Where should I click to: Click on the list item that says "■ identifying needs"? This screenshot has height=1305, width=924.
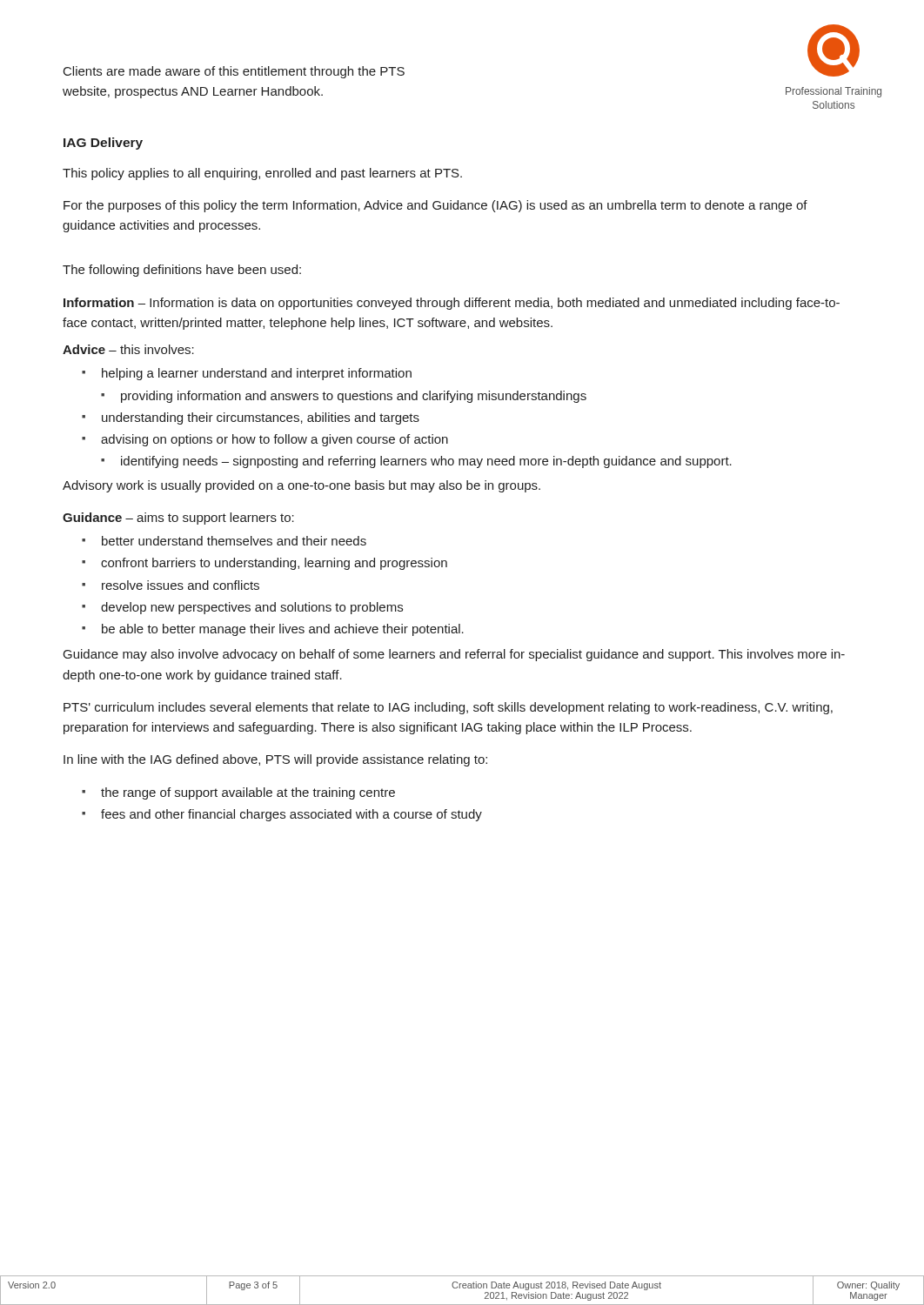click(417, 461)
